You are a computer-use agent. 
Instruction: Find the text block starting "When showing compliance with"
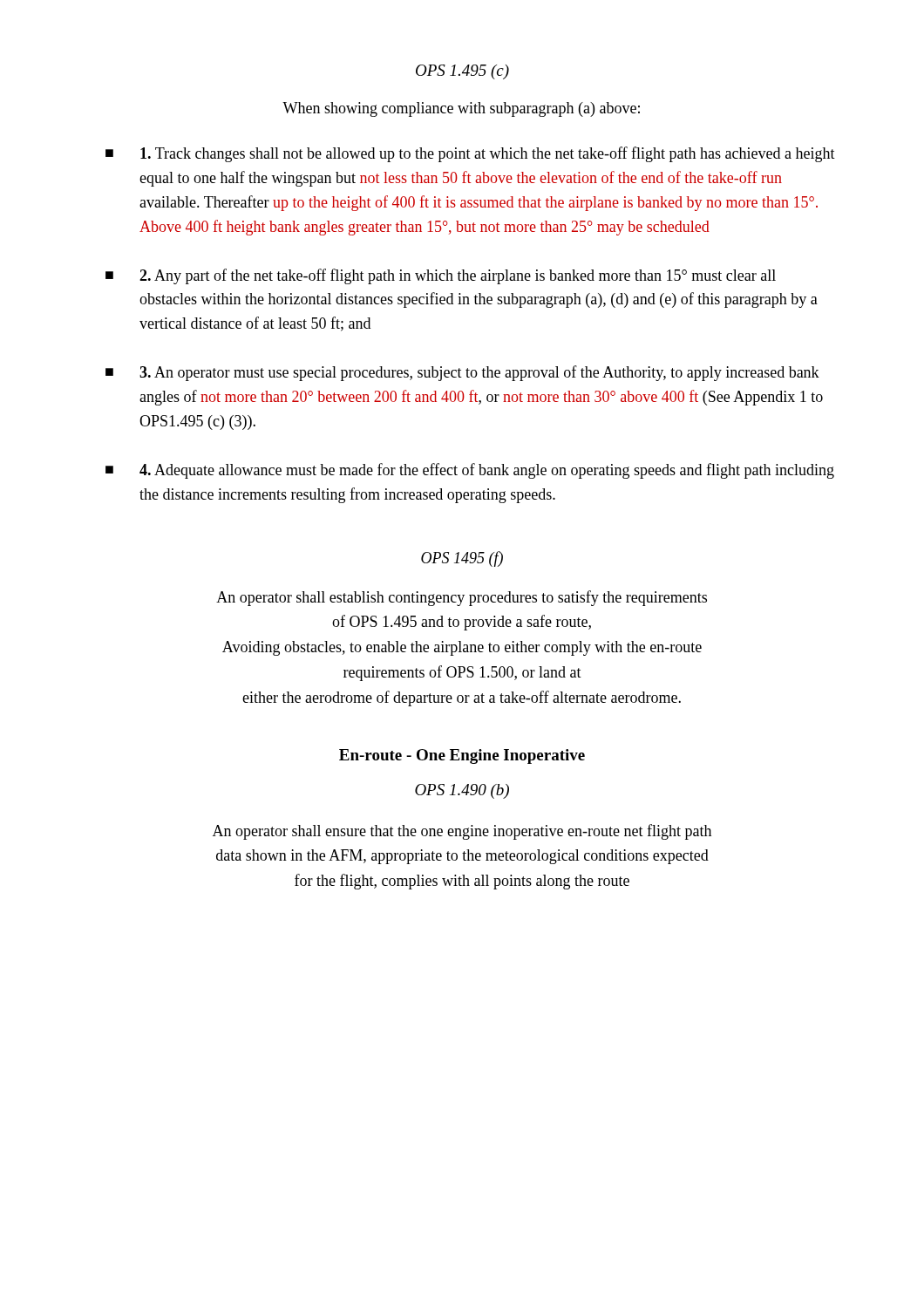[x=462, y=108]
